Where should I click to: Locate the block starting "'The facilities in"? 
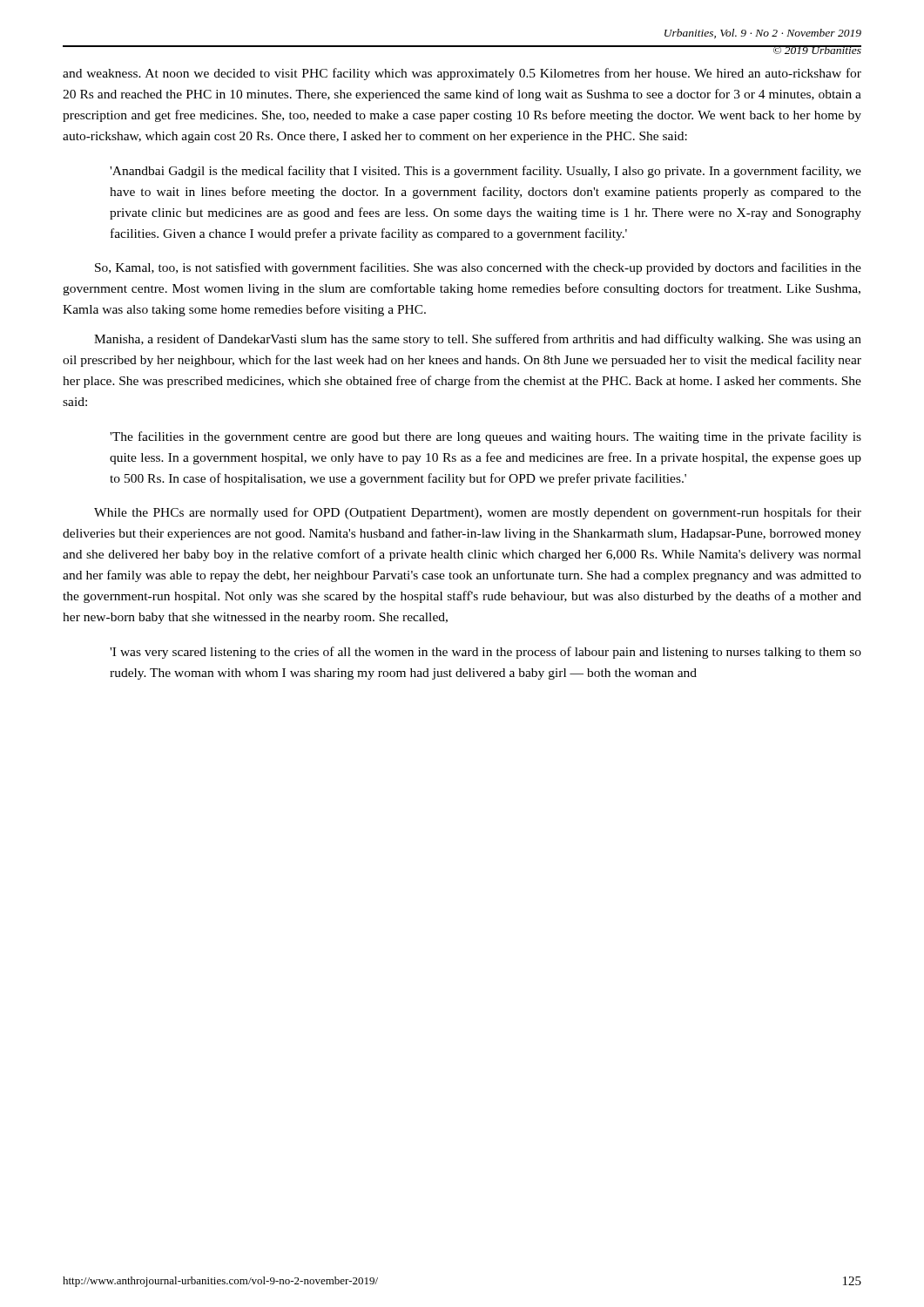(x=486, y=457)
